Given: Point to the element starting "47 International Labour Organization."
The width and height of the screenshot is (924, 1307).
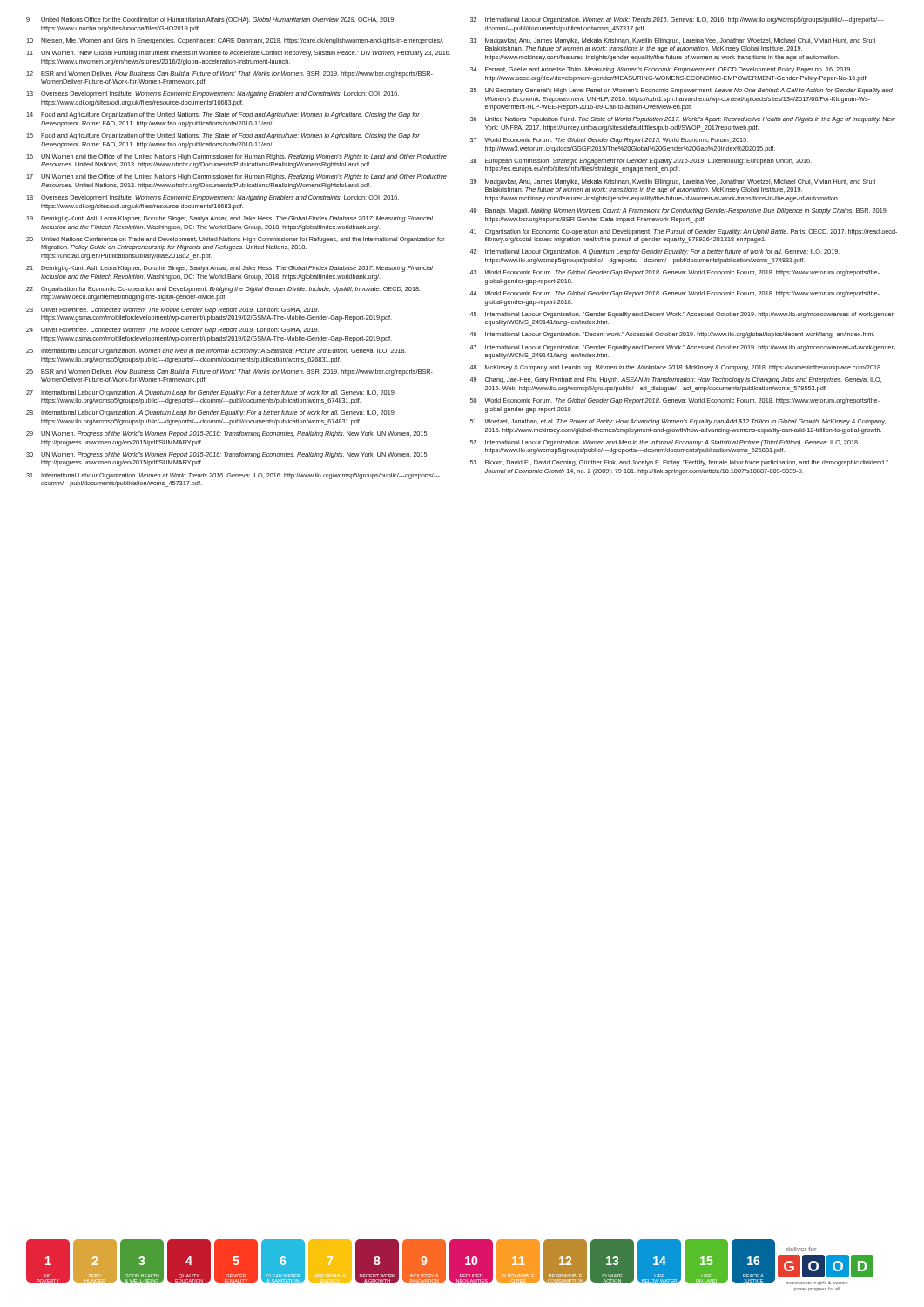Looking at the screenshot, I should (684, 351).
